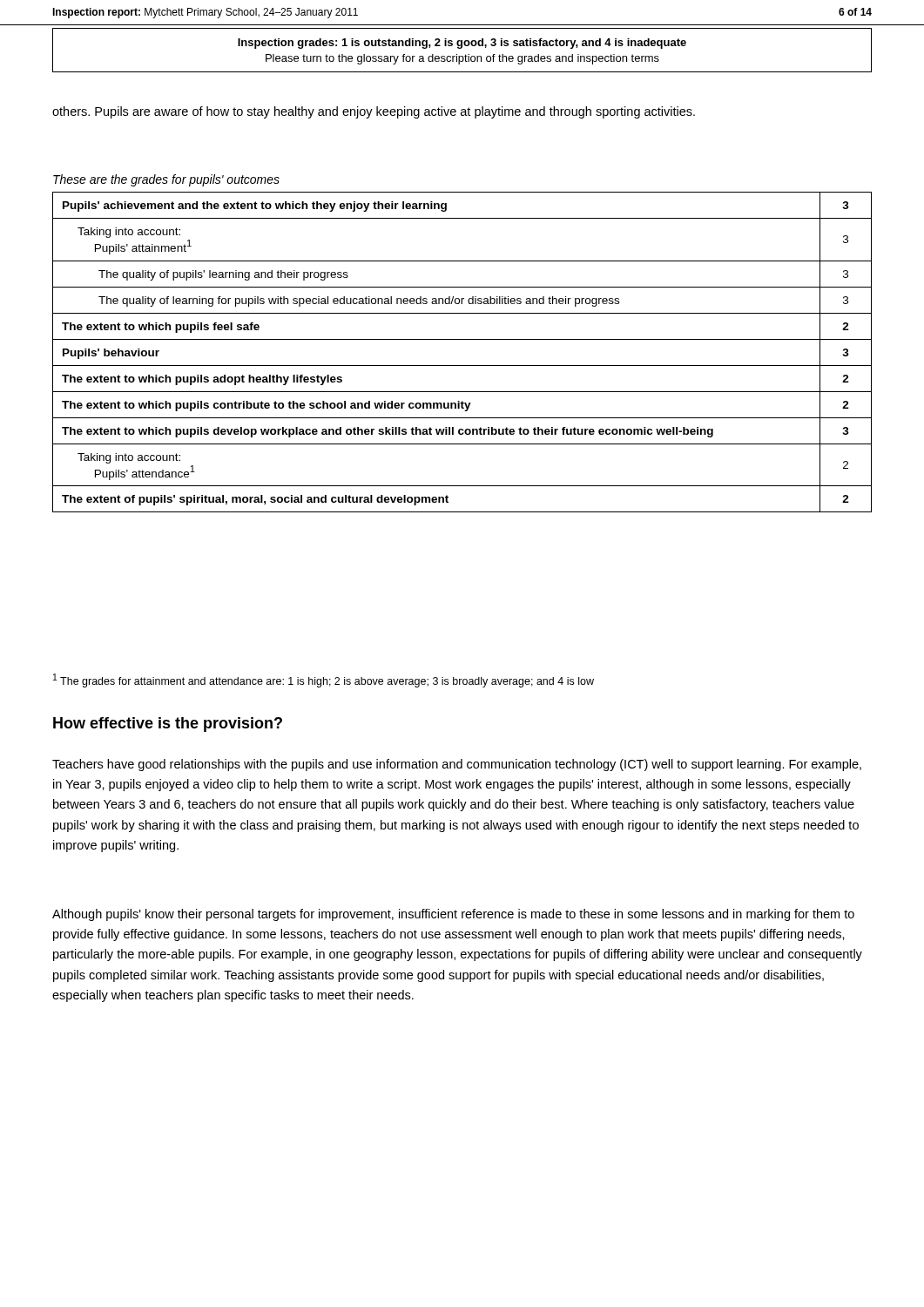The width and height of the screenshot is (924, 1307).
Task: Locate the block starting "These are the grades for"
Action: coord(166,180)
